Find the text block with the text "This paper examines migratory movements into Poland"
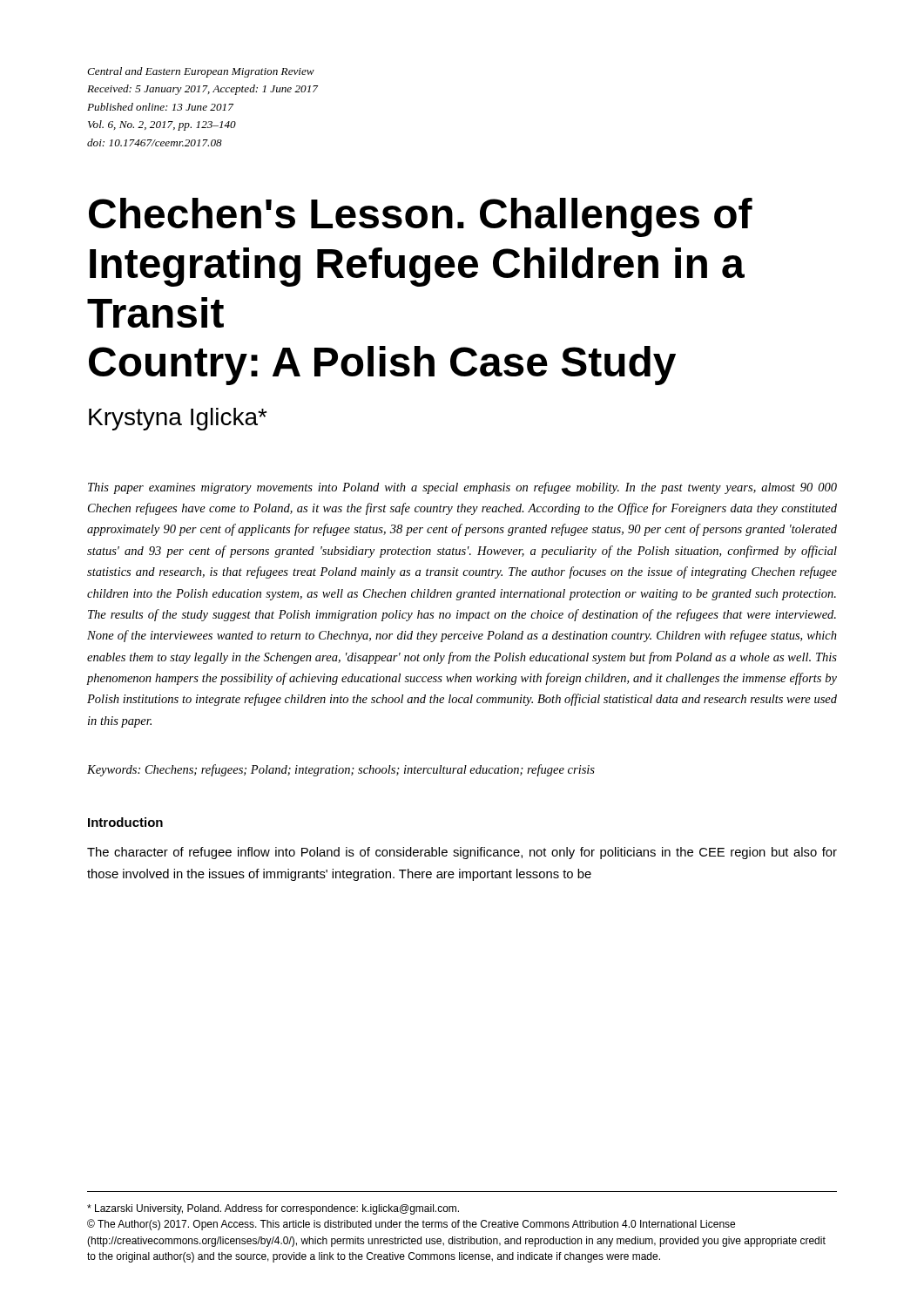This screenshot has width=924, height=1307. [462, 604]
